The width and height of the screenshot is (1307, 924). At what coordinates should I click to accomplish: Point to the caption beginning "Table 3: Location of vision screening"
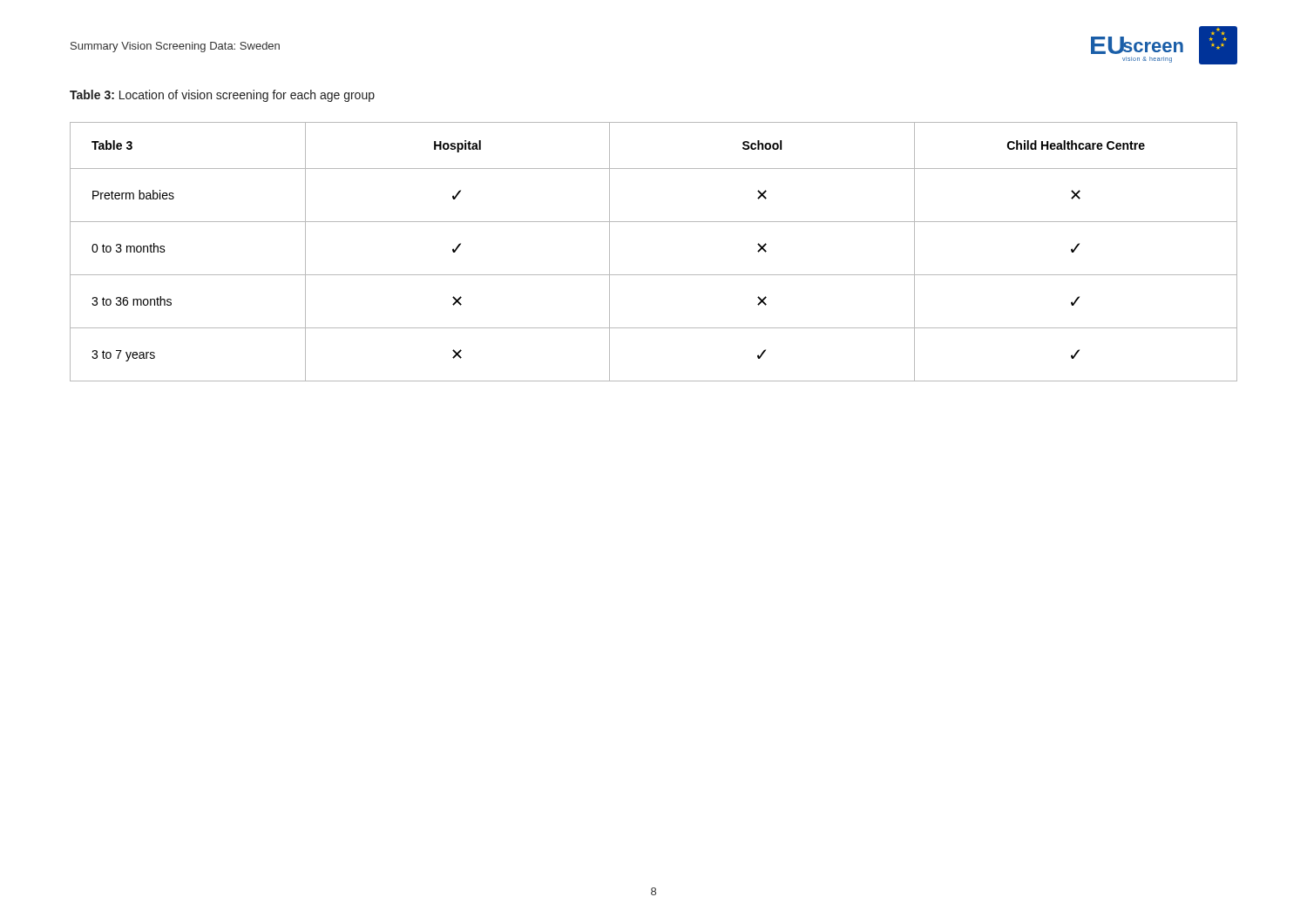click(222, 95)
